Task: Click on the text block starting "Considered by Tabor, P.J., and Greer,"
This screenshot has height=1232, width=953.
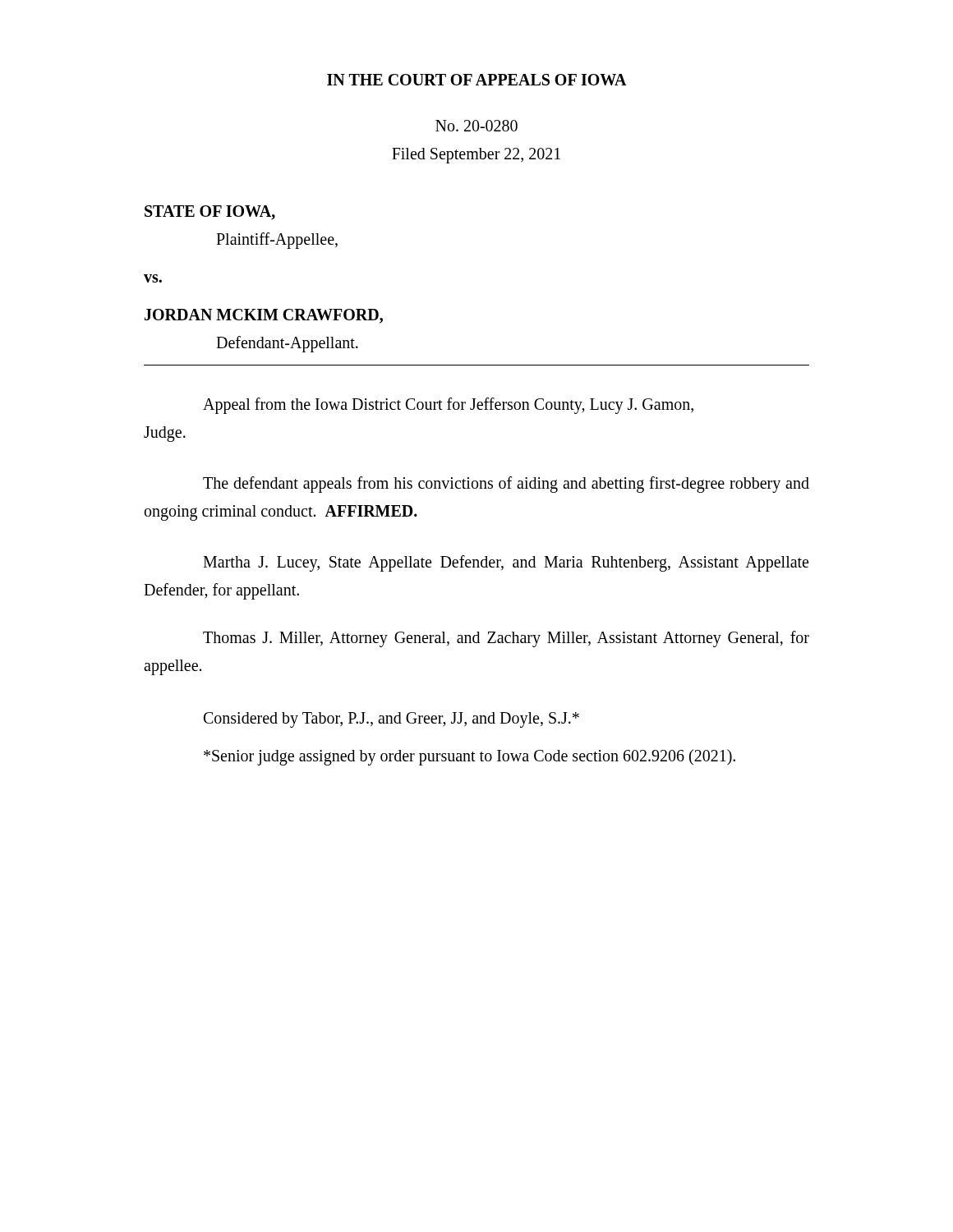Action: point(476,718)
